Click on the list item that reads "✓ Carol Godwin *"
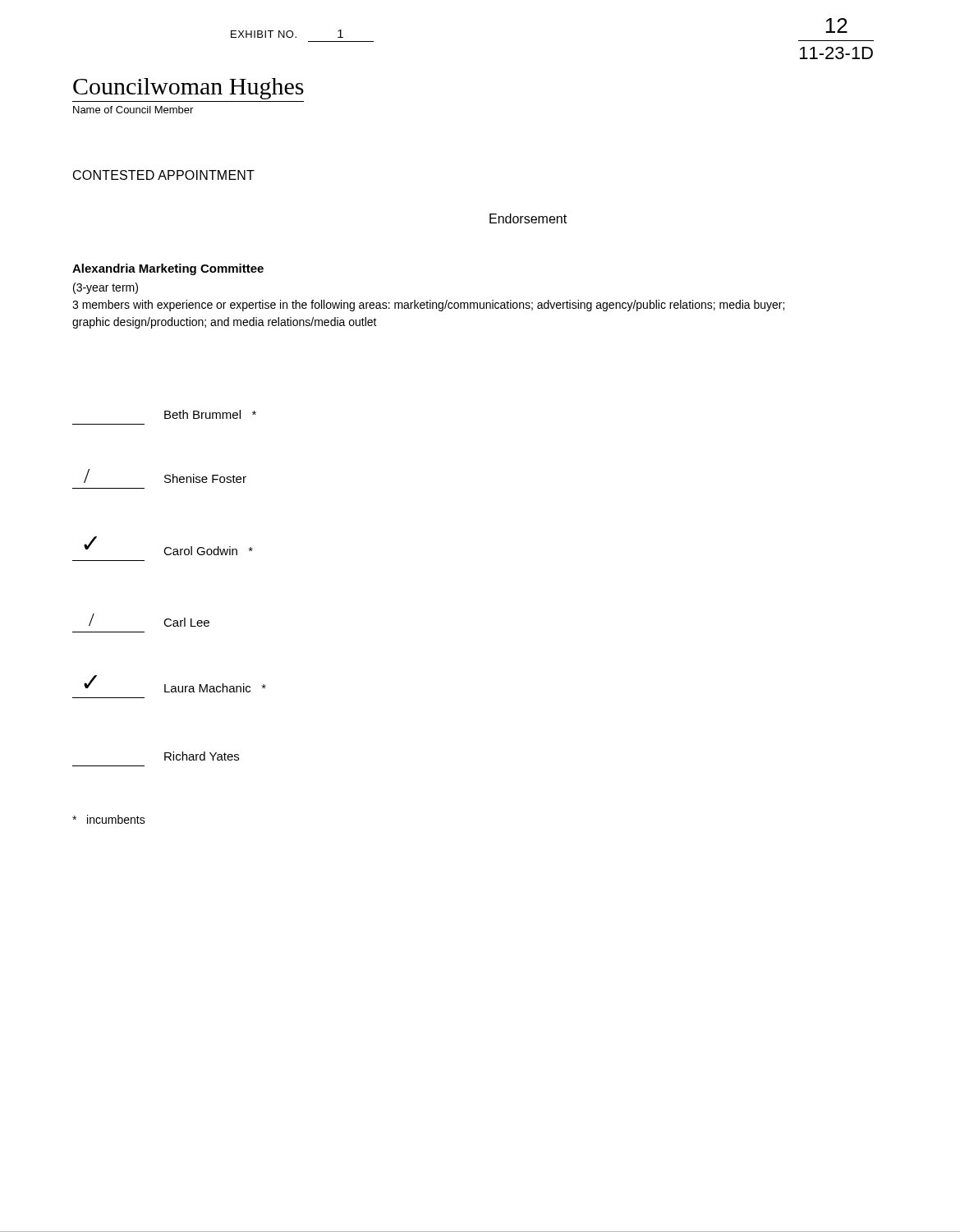The image size is (960, 1232). click(x=168, y=546)
